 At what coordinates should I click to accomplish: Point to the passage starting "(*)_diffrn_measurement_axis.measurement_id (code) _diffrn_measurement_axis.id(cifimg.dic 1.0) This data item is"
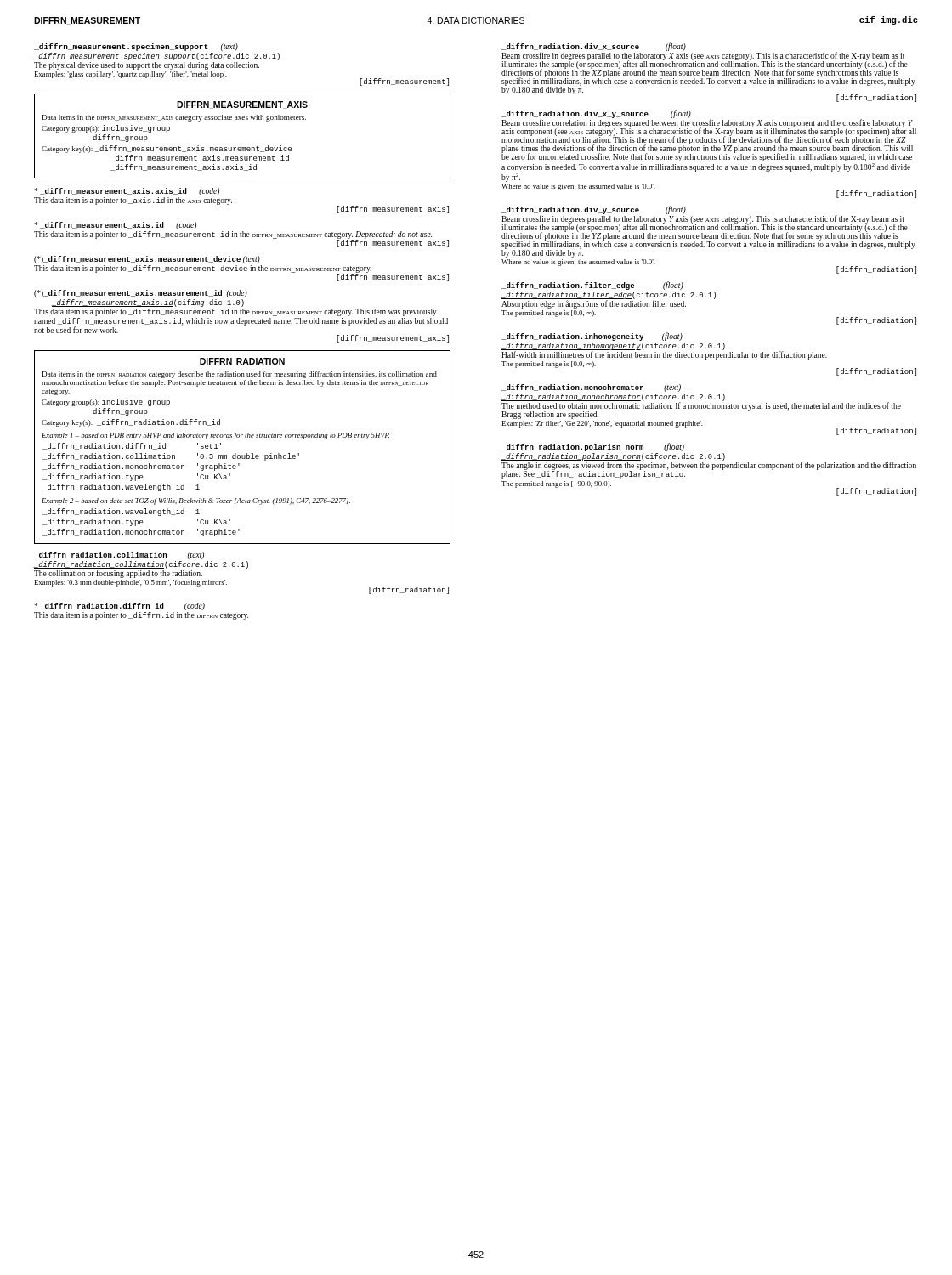pos(242,316)
